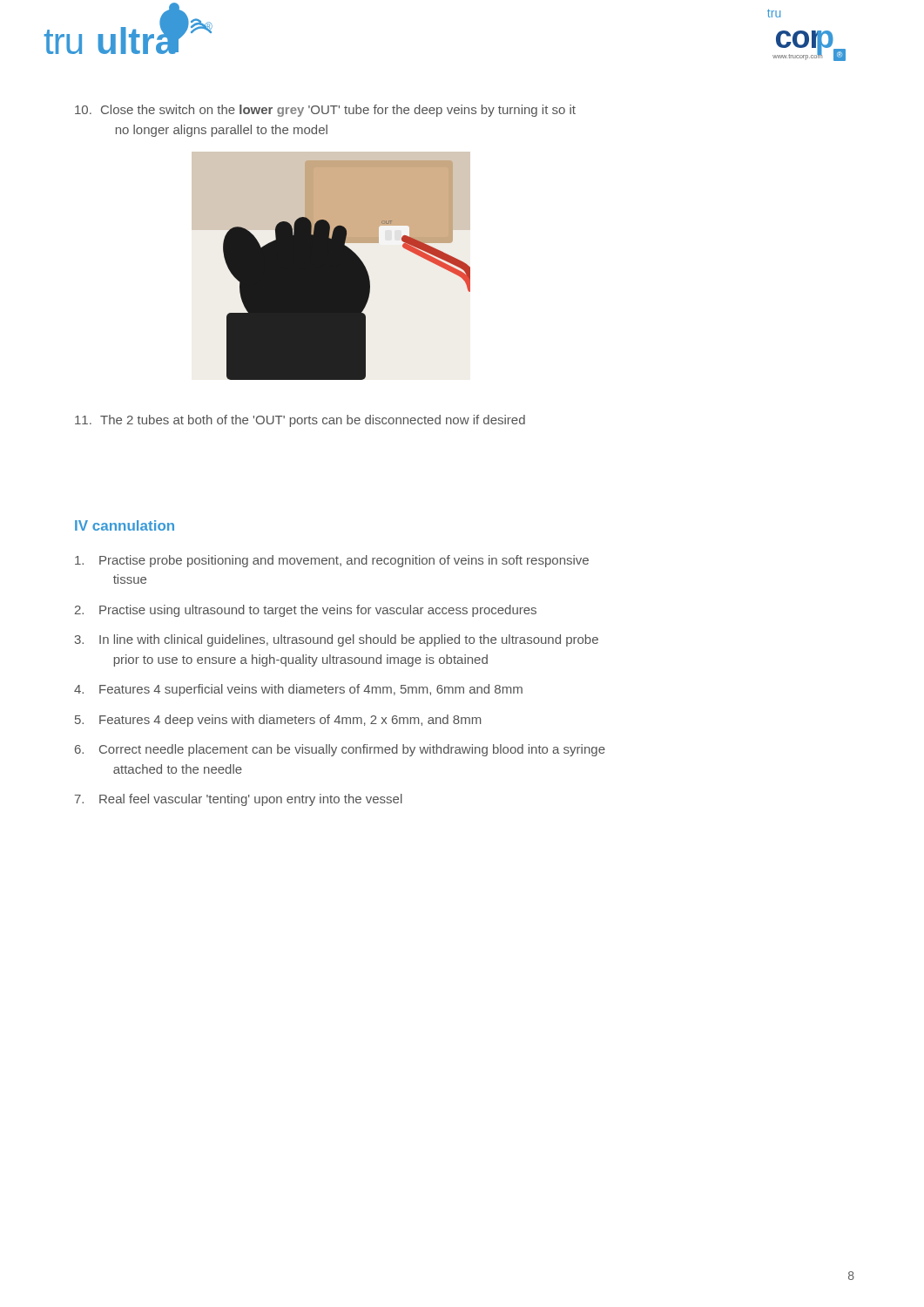Locate the list item with the text "3. In line with clinical guidelines, ultrasound gel"

pyautogui.click(x=336, y=650)
